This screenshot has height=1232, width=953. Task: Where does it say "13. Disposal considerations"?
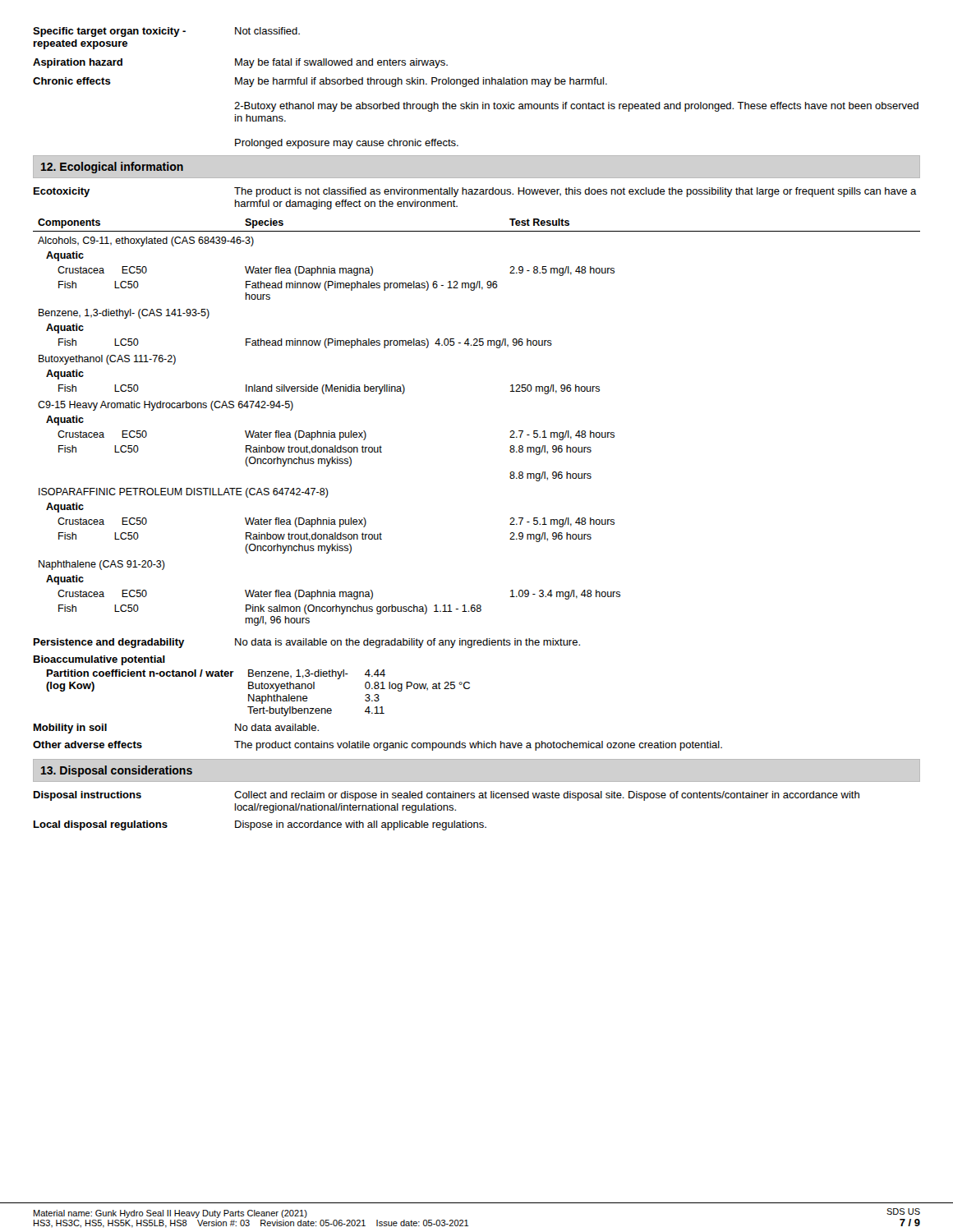point(116,770)
